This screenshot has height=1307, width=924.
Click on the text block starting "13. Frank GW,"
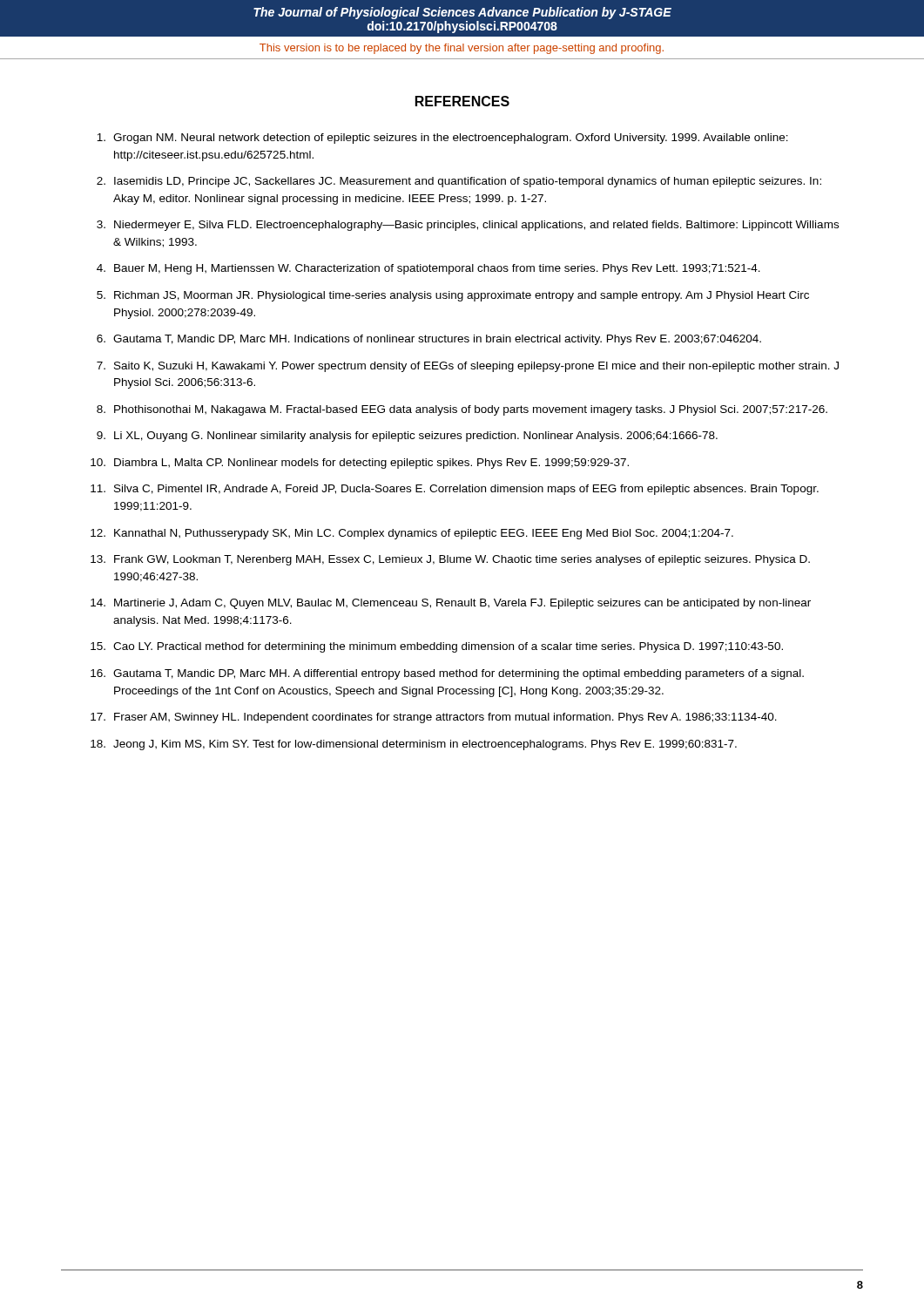coord(462,568)
